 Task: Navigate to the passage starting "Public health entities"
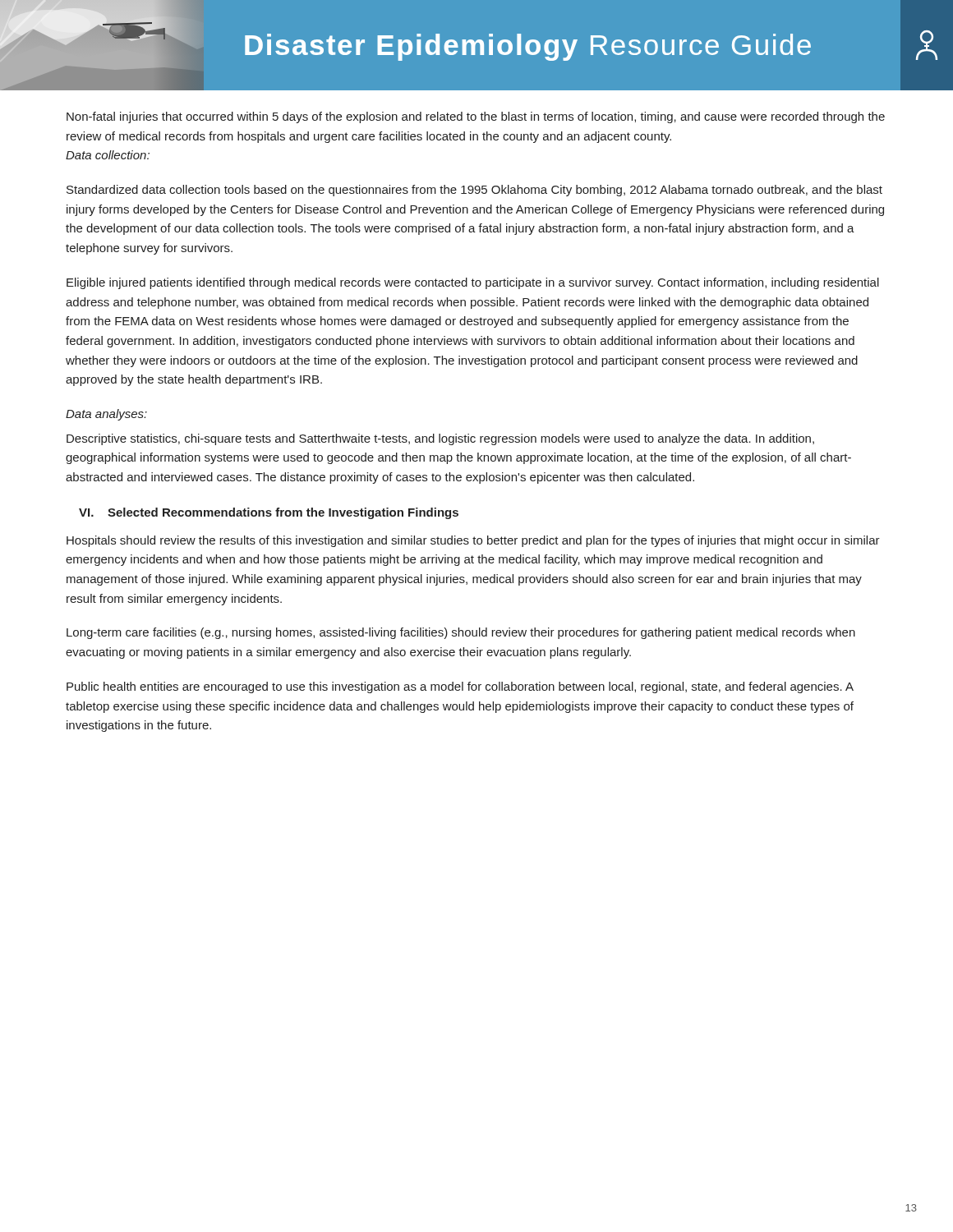(x=460, y=706)
